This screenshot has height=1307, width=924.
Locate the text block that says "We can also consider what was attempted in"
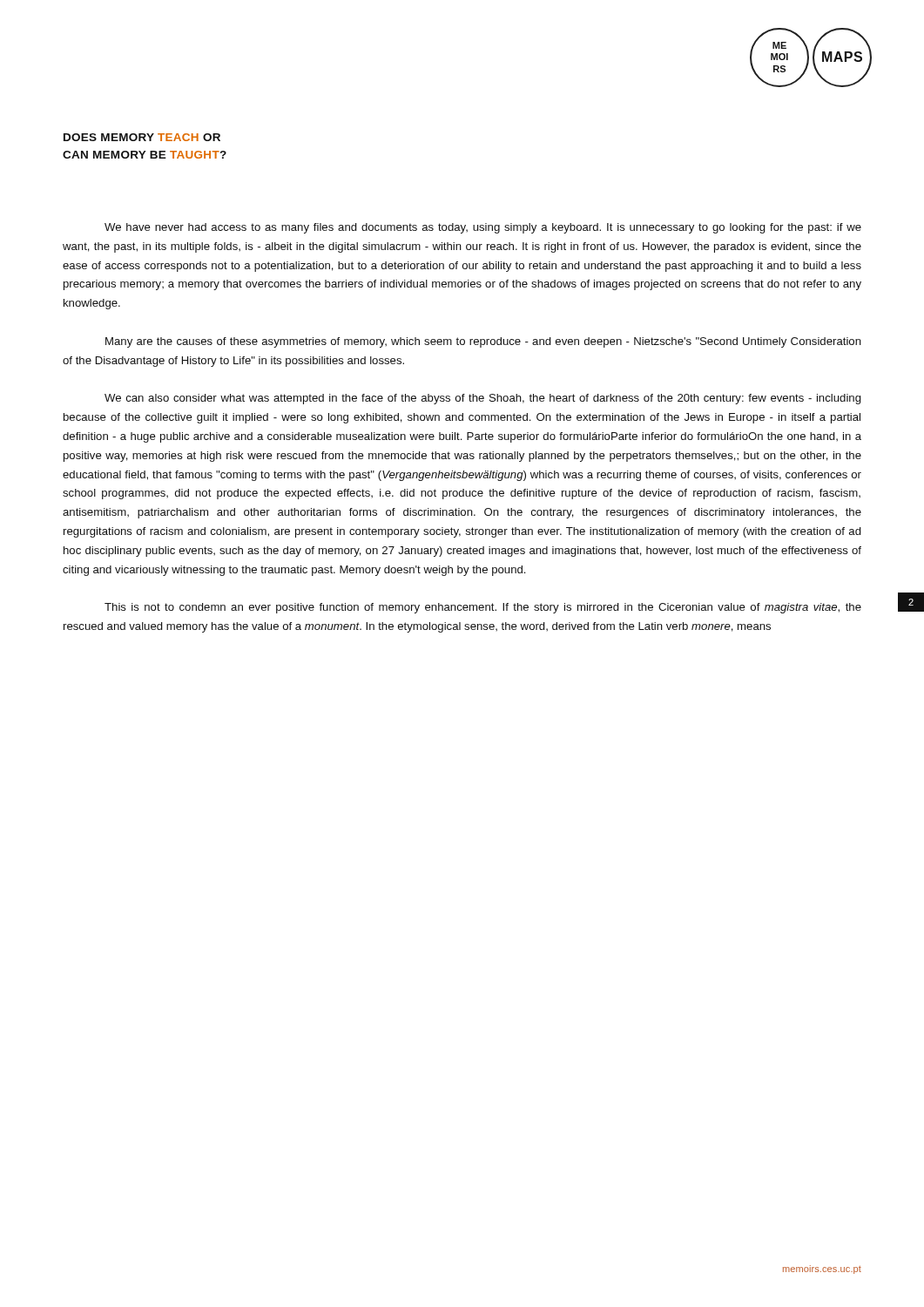click(462, 484)
